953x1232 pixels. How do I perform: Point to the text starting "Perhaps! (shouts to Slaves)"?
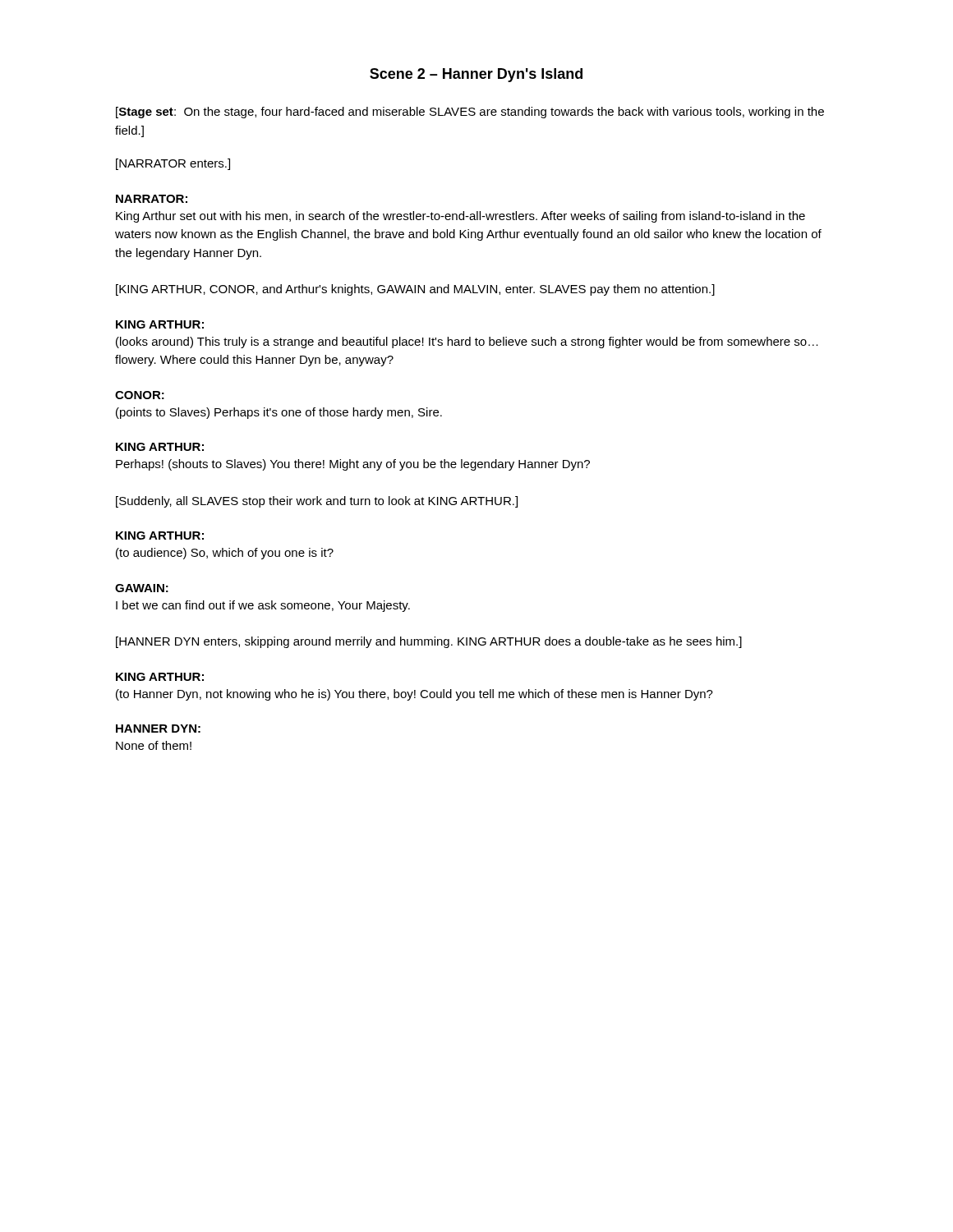pos(353,464)
